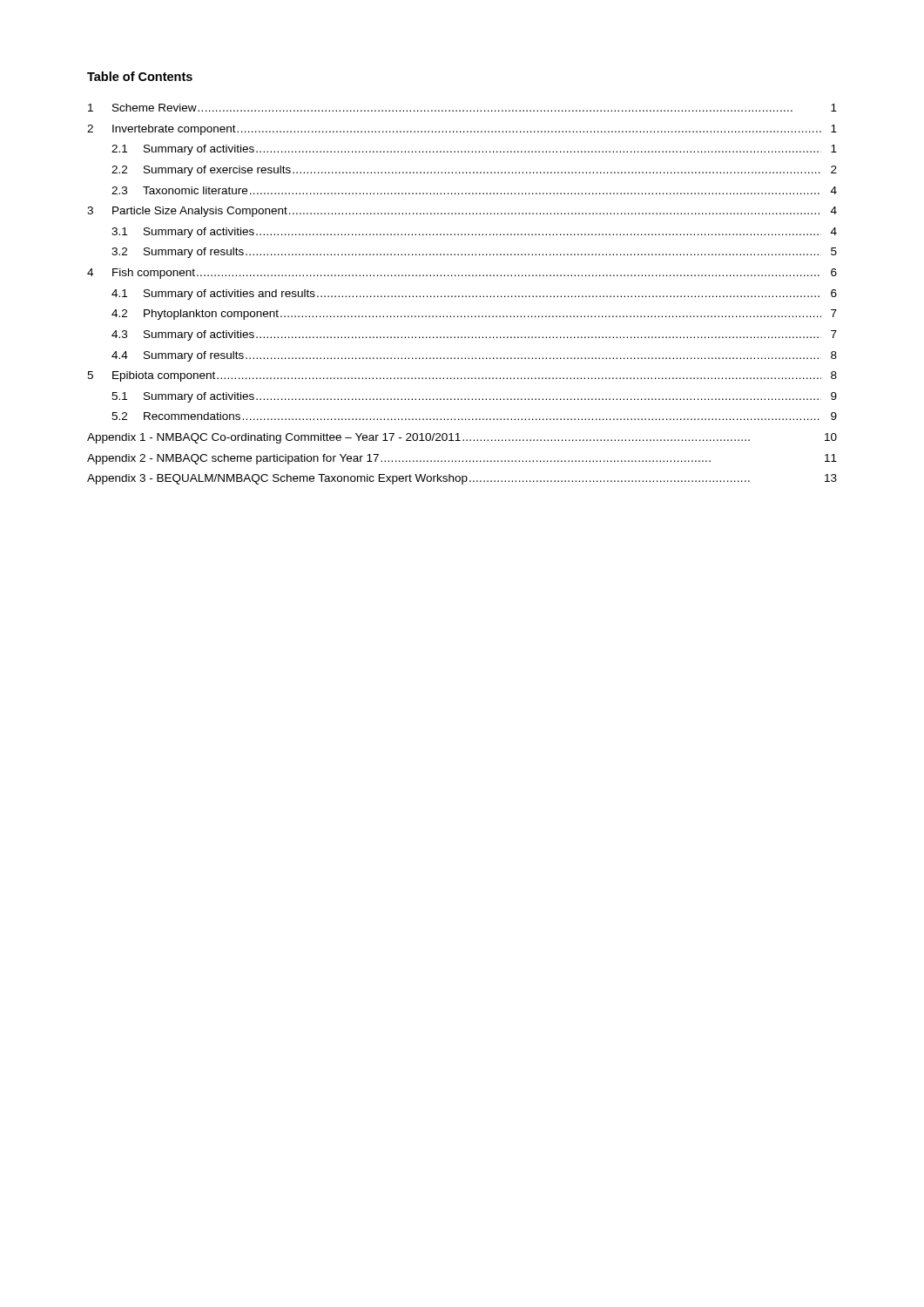Click on the element starting "3.1 Summary of activities"
The width and height of the screenshot is (924, 1307).
click(x=474, y=231)
